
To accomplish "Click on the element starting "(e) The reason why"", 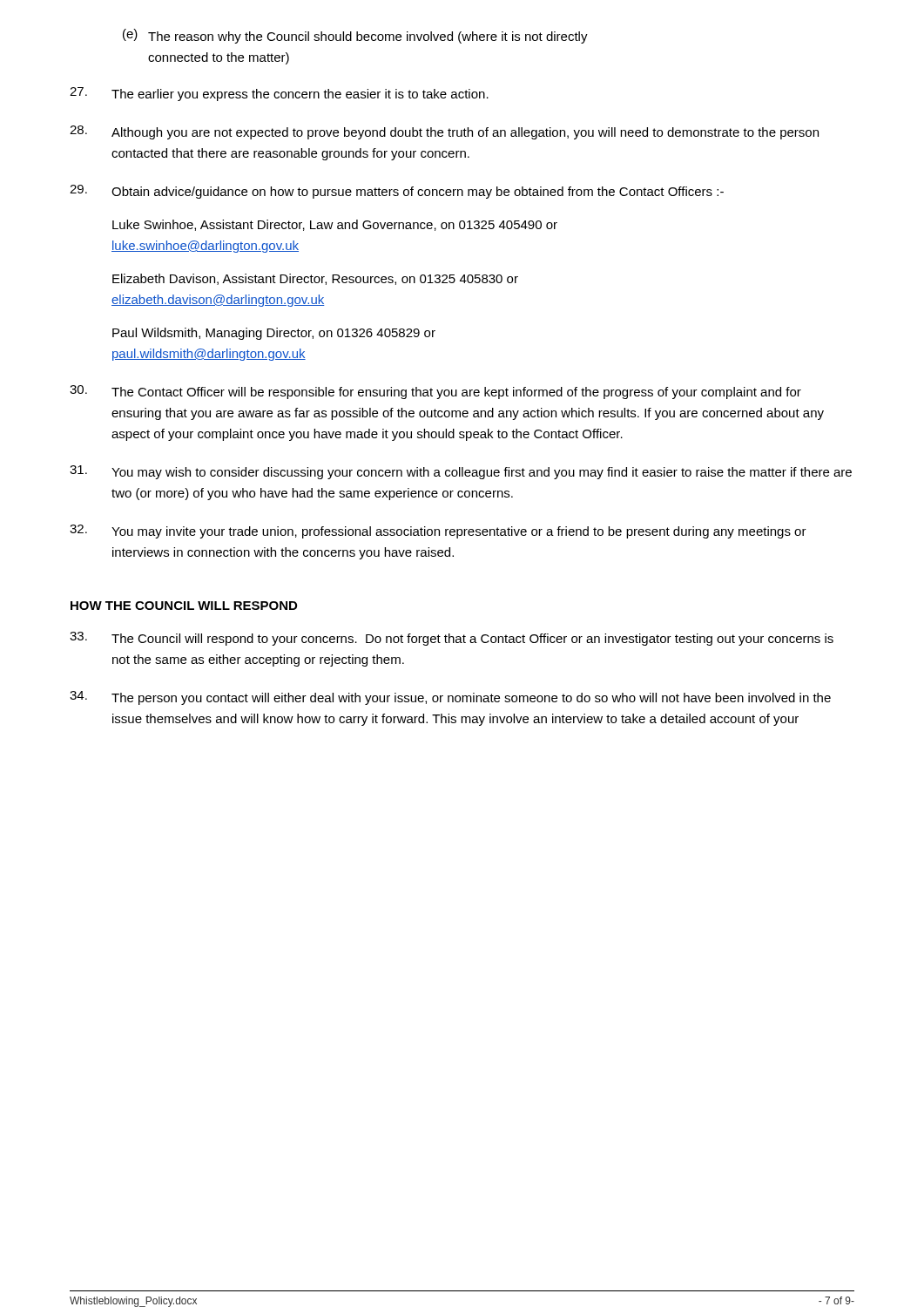I will (355, 47).
